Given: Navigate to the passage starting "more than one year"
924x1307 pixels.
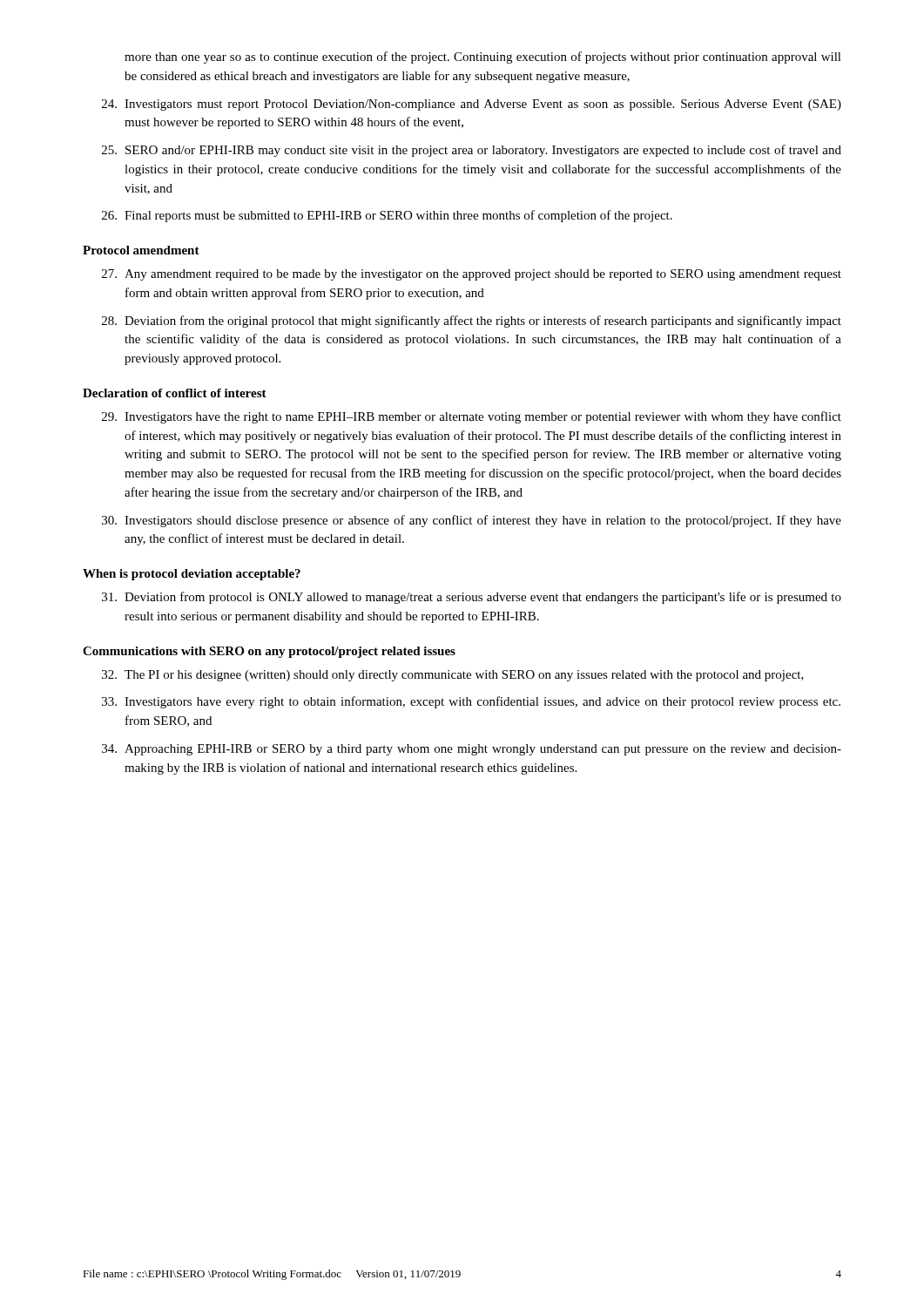Looking at the screenshot, I should [x=483, y=66].
